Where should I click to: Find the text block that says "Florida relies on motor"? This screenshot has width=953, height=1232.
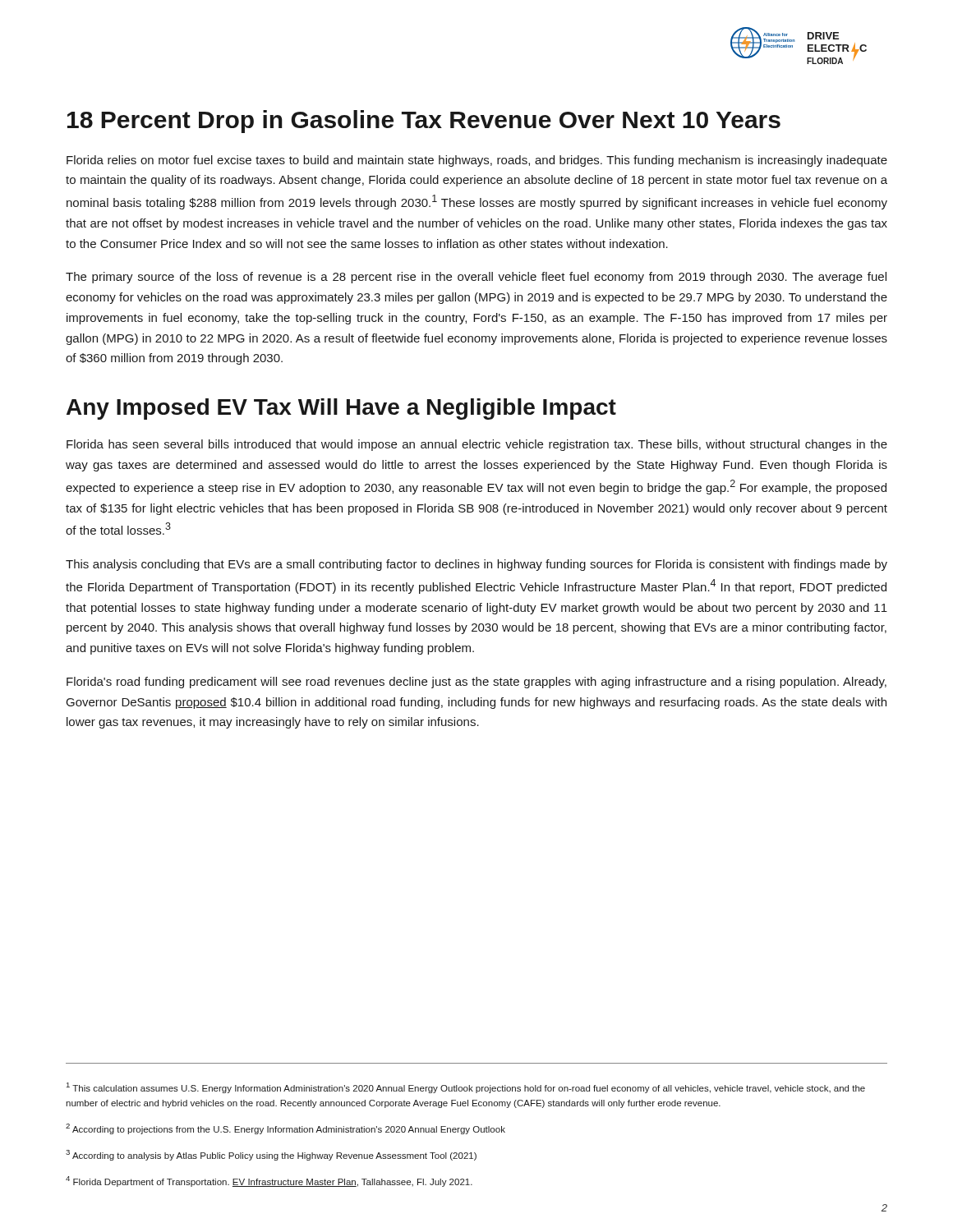[x=476, y=202]
